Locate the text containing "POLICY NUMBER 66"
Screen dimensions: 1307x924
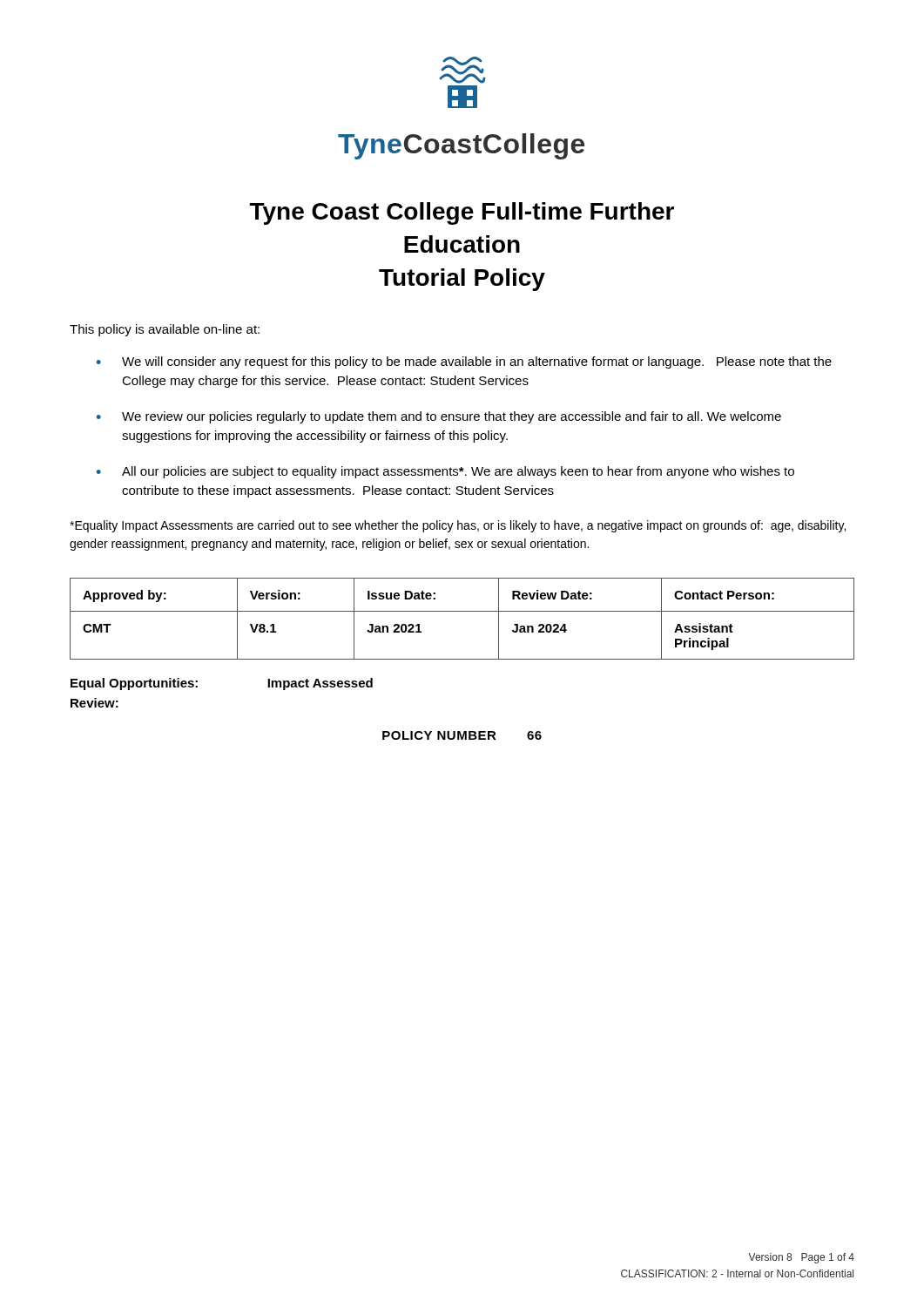[462, 735]
